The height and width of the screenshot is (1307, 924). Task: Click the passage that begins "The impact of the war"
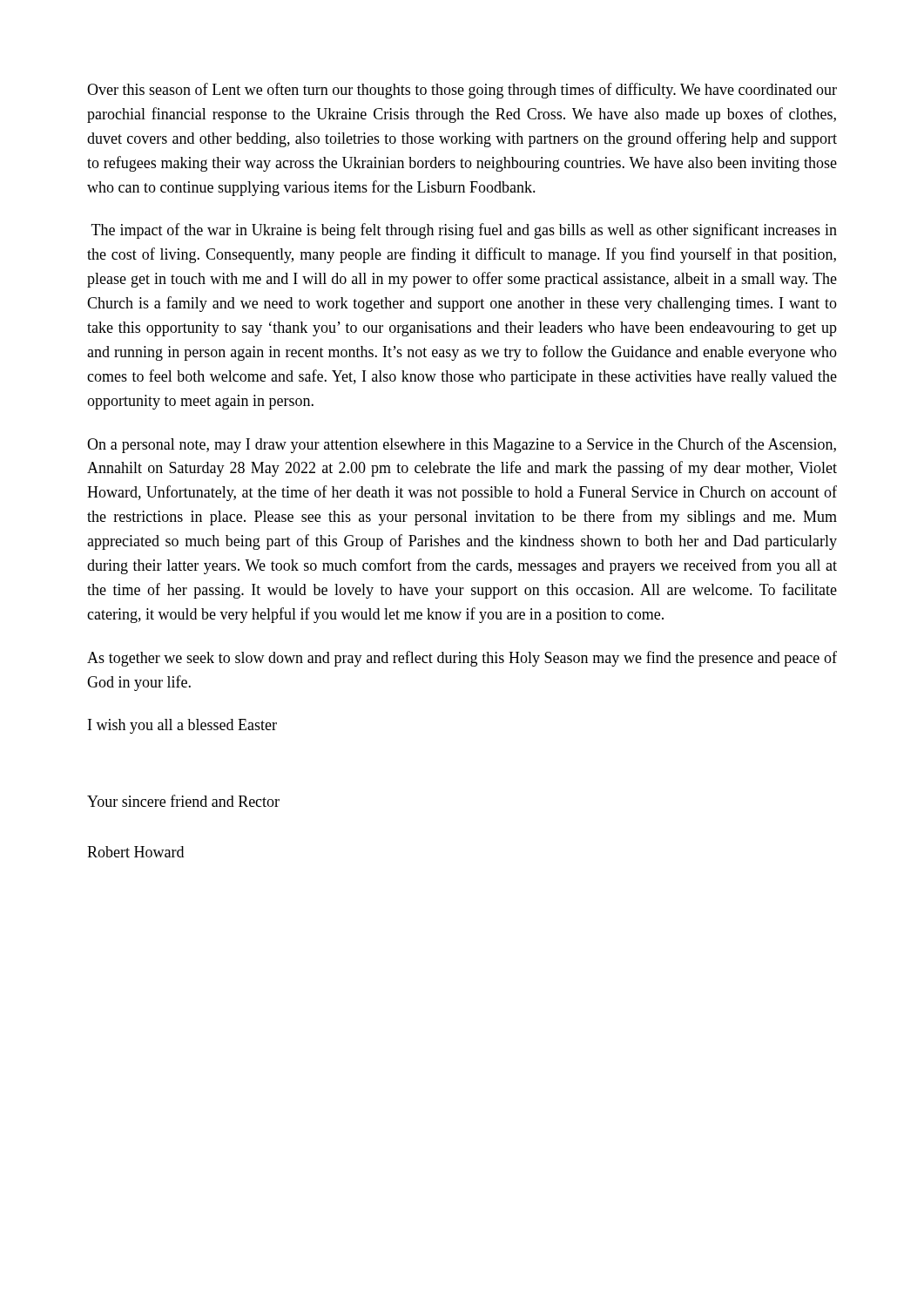click(462, 315)
